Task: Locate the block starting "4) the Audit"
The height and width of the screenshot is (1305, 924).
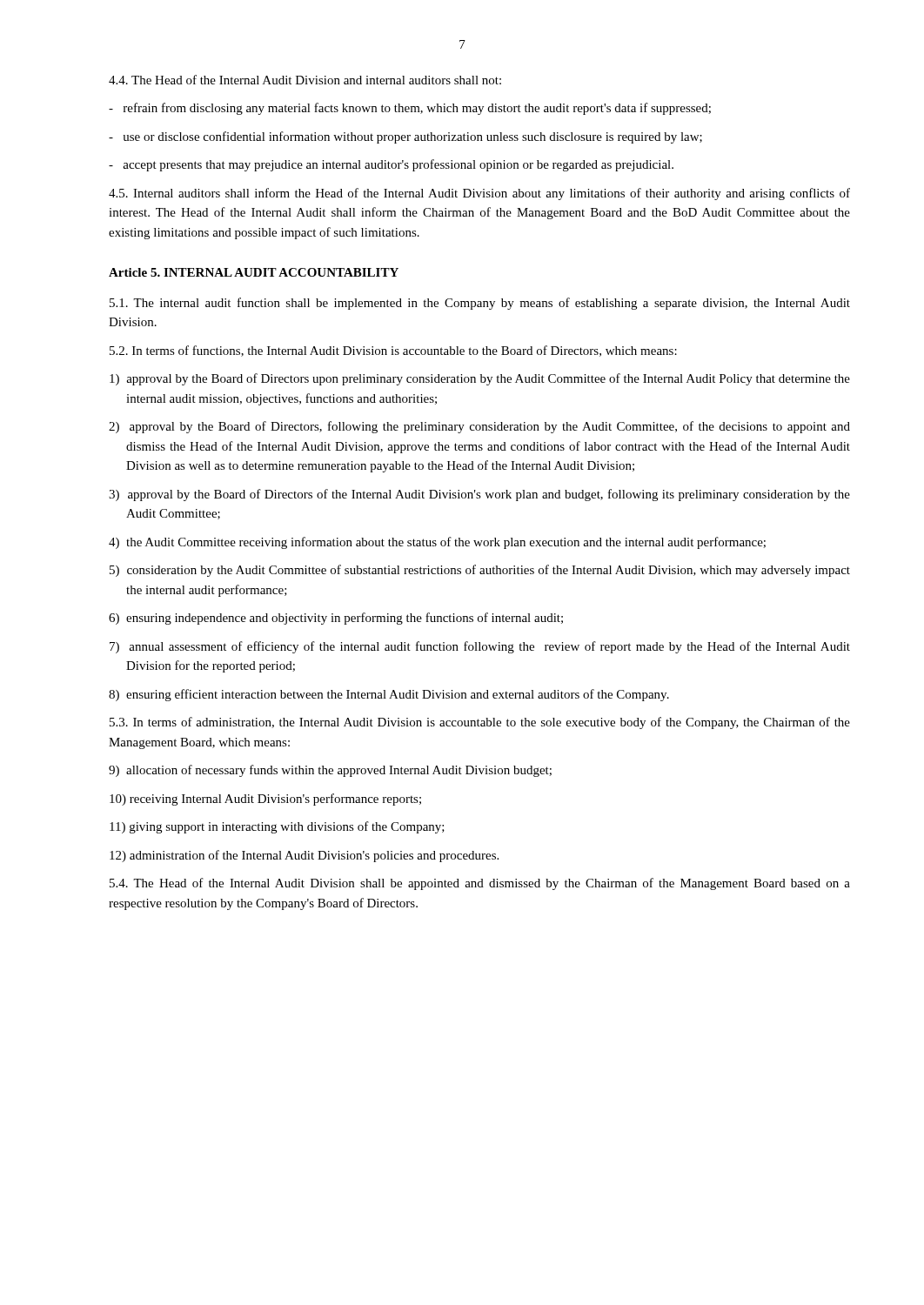Action: coord(438,542)
